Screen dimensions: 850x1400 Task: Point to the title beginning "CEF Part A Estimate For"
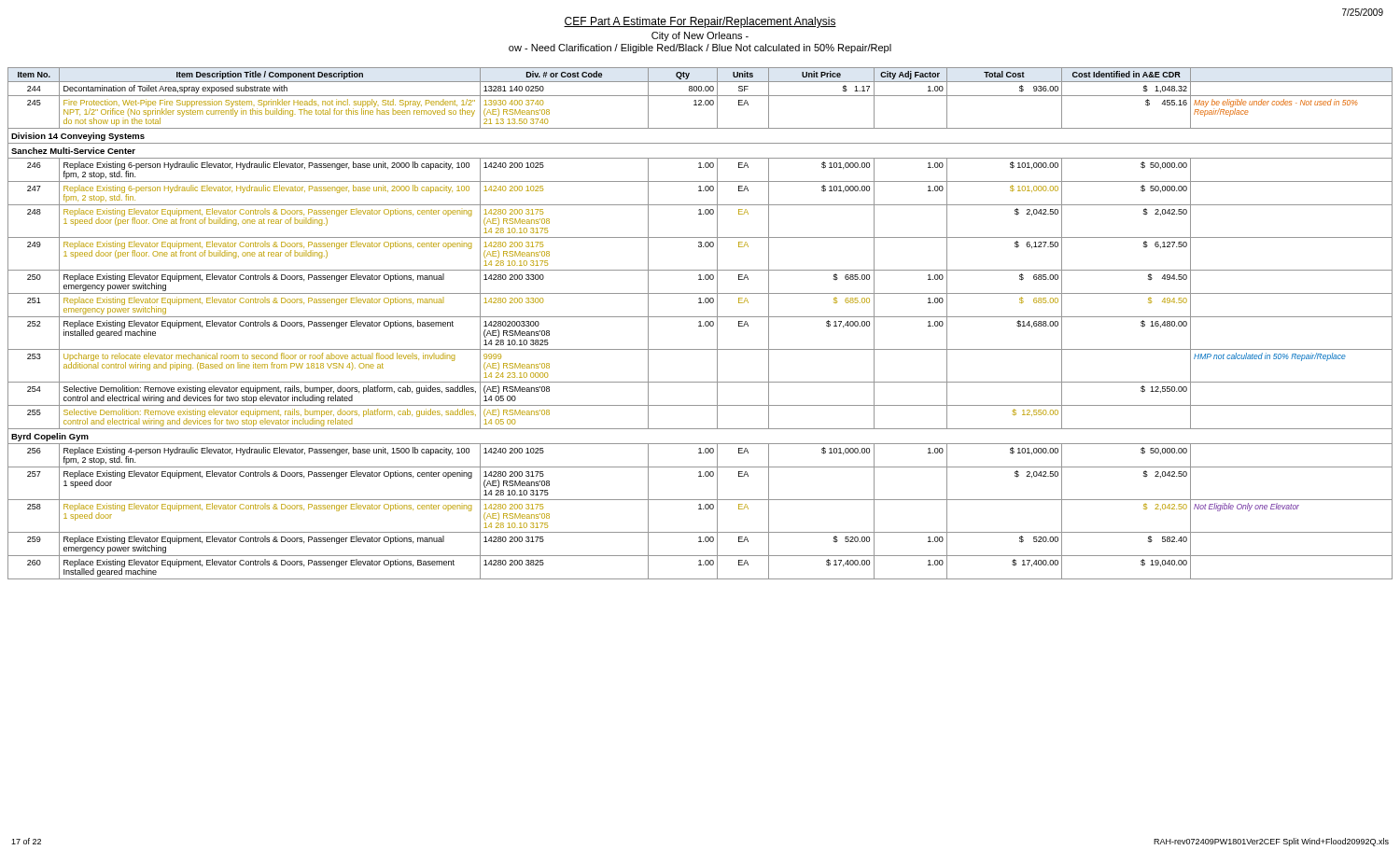coord(700,34)
